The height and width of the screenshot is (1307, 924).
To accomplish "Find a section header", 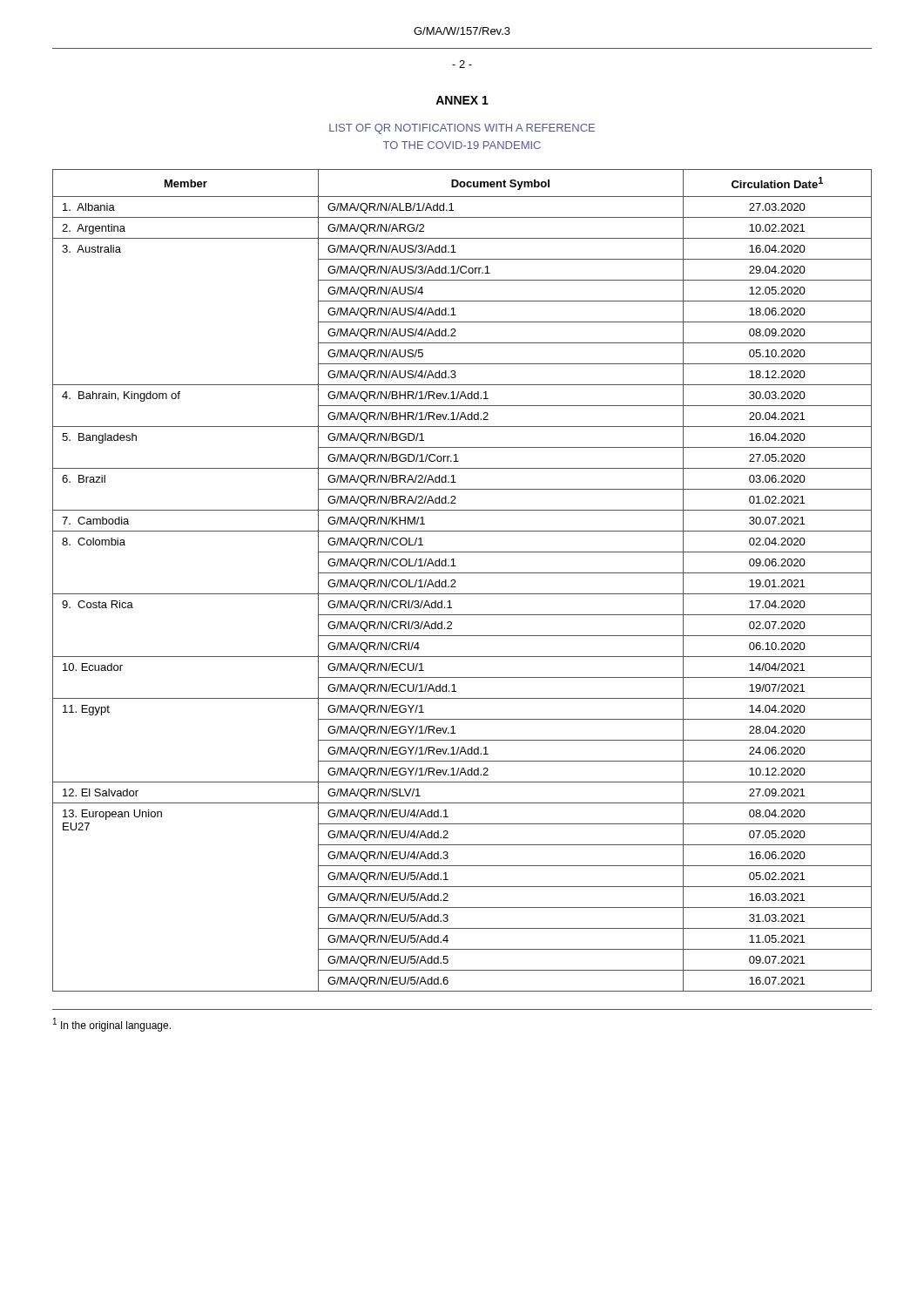I will [462, 136].
